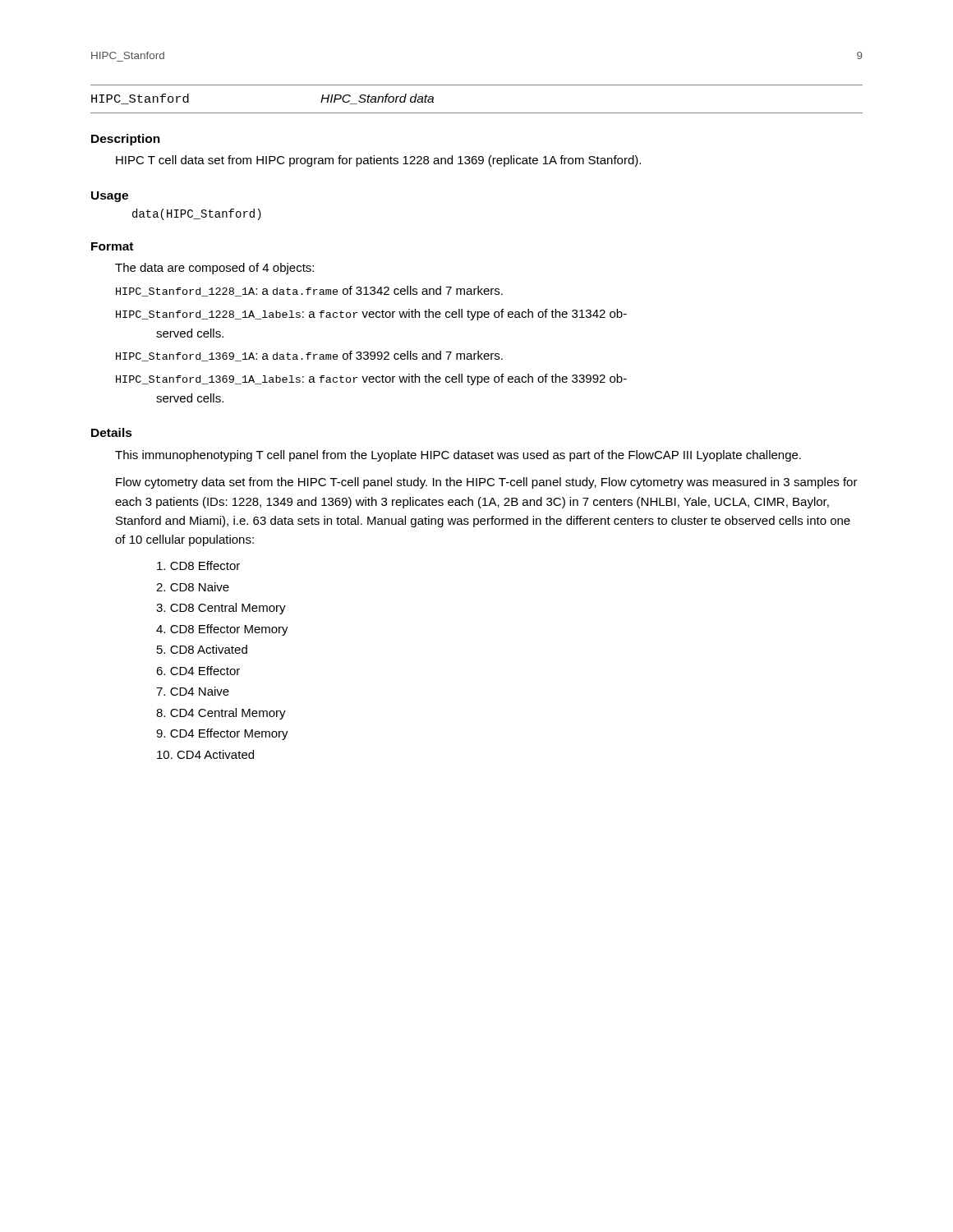Screen dimensions: 1232x953
Task: Locate the text "4. CD8 Effector Memory"
Action: 222,629
